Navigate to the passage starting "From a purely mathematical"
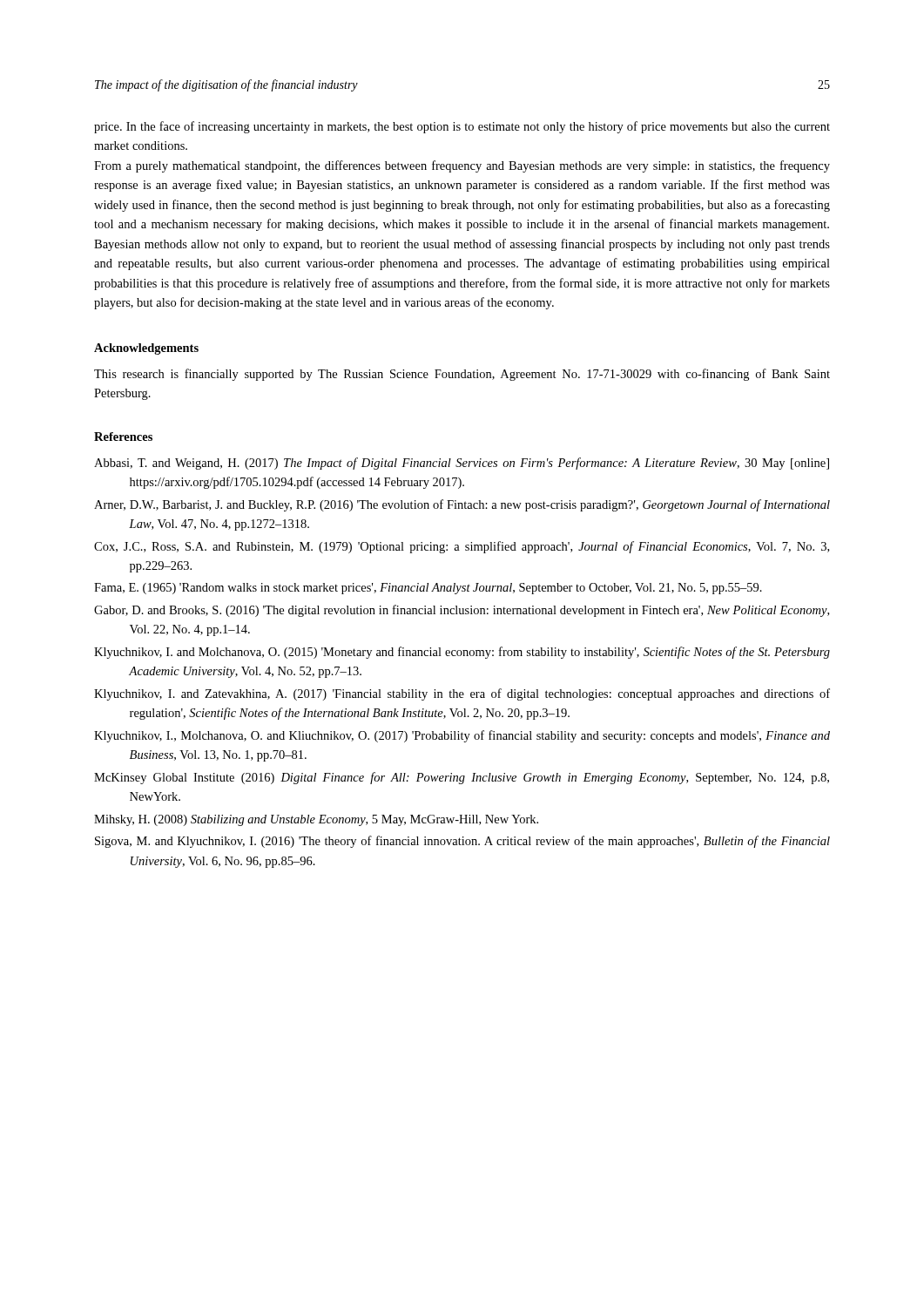924x1307 pixels. (x=462, y=234)
